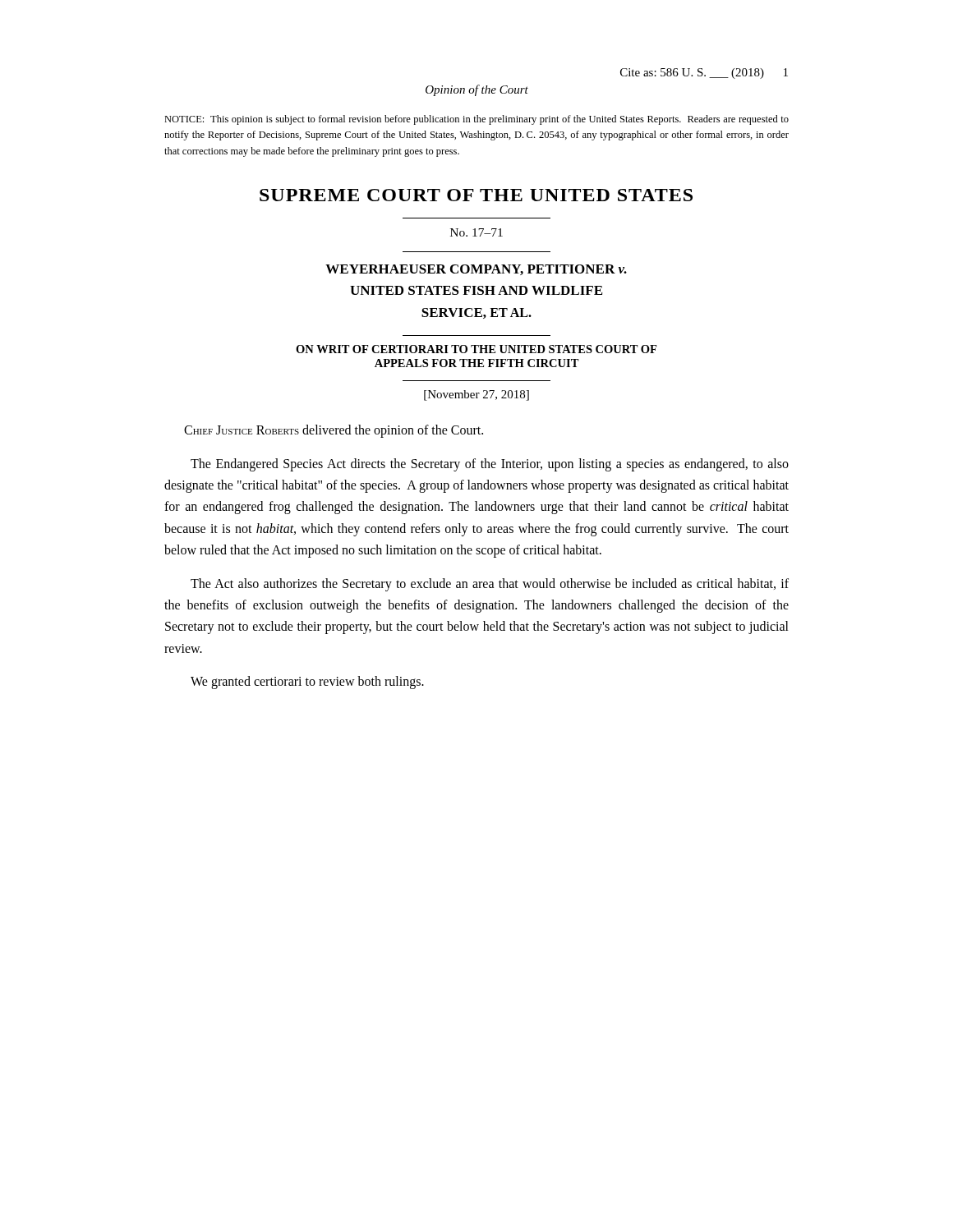Find the title that says "WEYERHAEUSER COMPANY, PETITIONER v. UNITED STATES FISH"

click(476, 291)
